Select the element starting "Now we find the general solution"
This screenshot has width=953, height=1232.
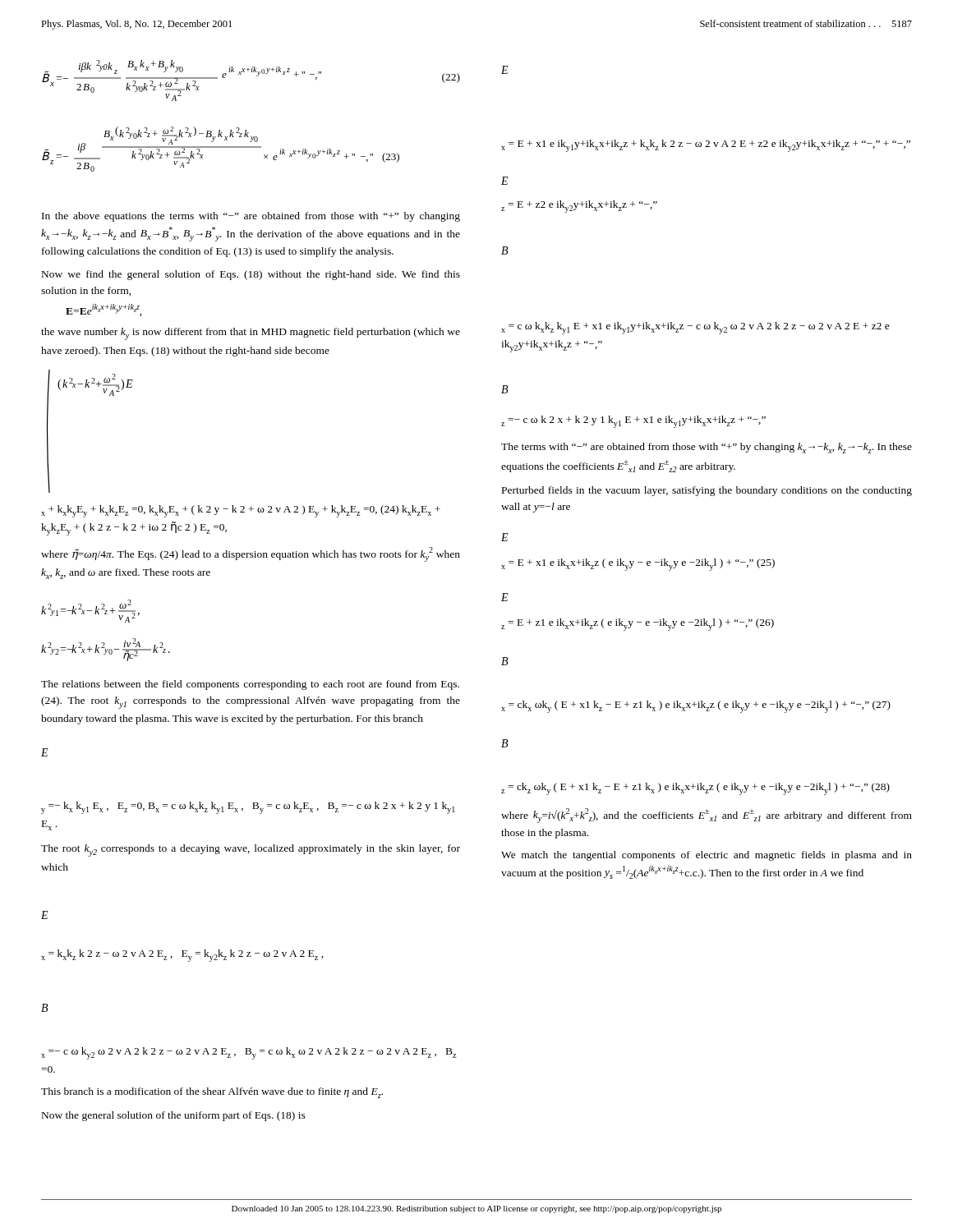(251, 282)
